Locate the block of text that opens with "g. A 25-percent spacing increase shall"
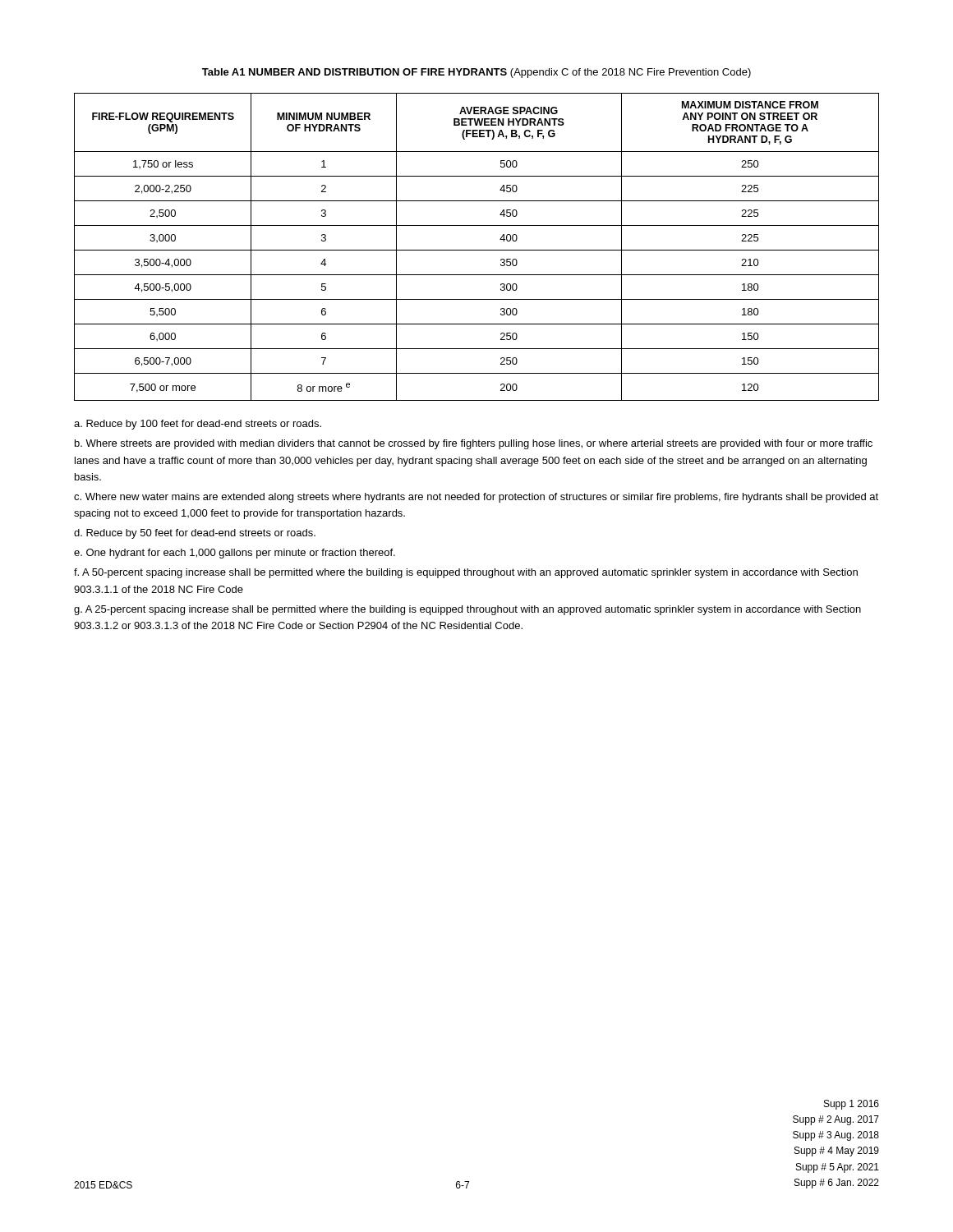The width and height of the screenshot is (953, 1232). tap(476, 618)
